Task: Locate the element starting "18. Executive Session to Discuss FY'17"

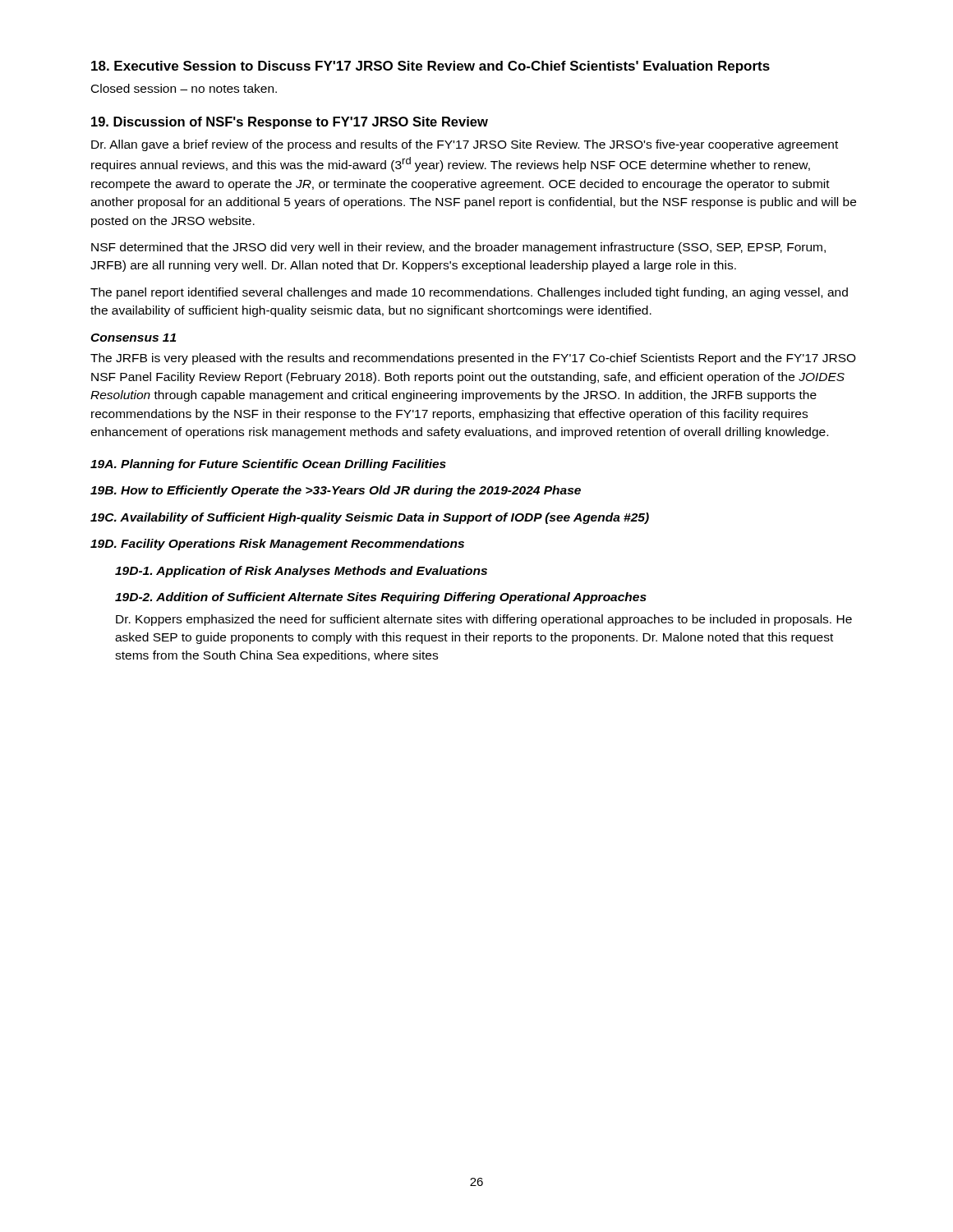Action: (x=476, y=67)
